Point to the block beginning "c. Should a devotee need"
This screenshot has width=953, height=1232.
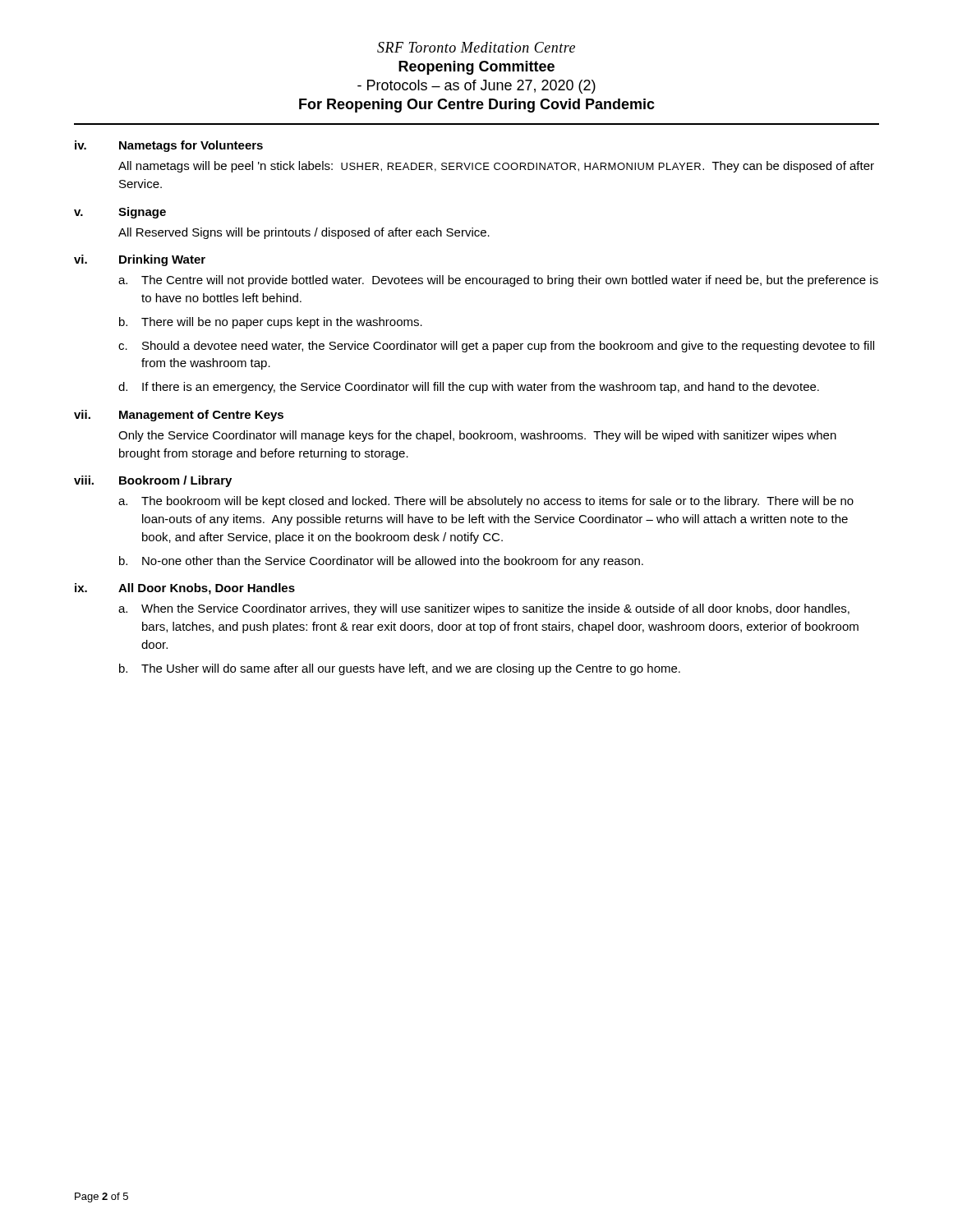pos(499,354)
